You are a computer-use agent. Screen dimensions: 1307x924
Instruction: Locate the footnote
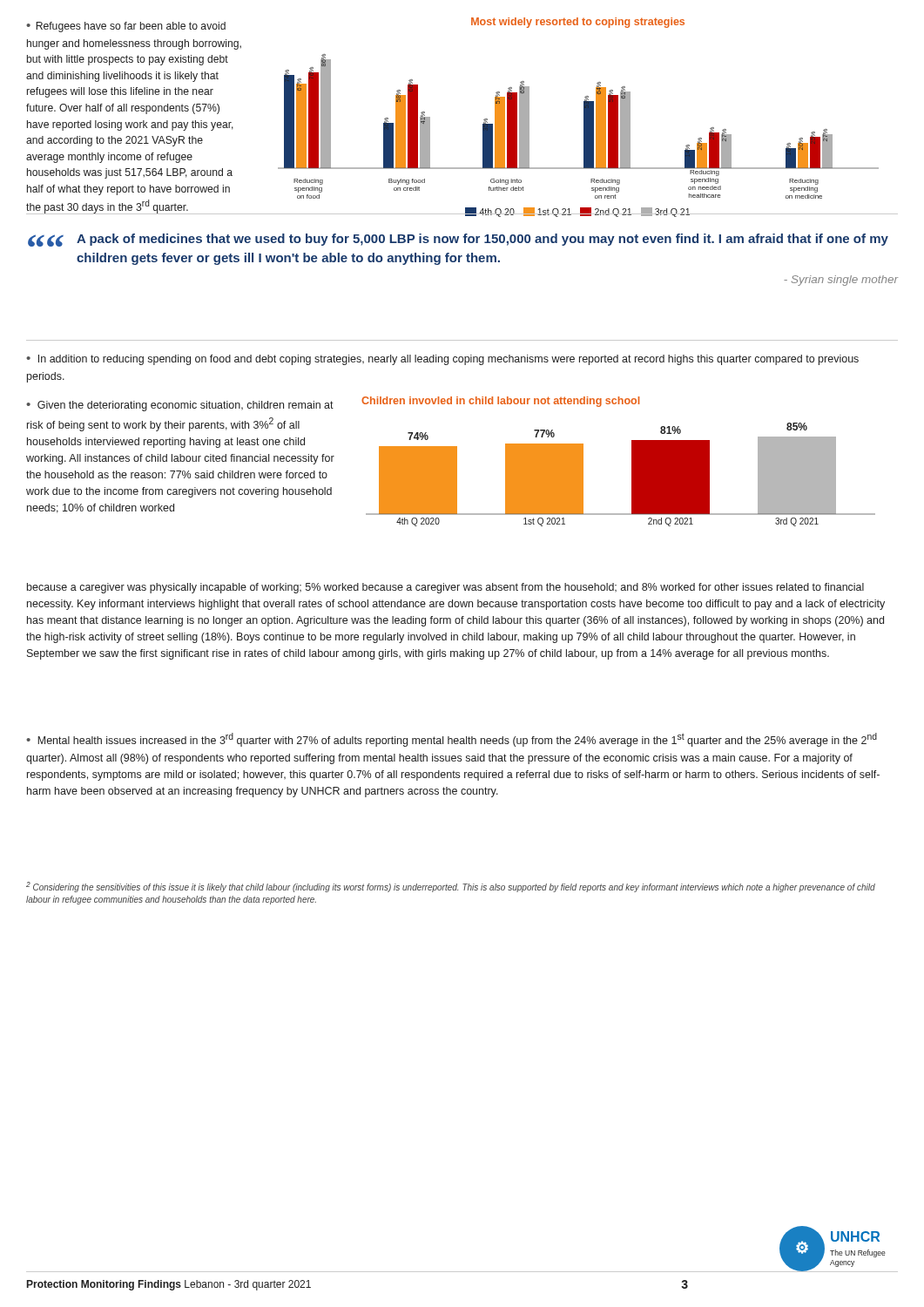450,892
